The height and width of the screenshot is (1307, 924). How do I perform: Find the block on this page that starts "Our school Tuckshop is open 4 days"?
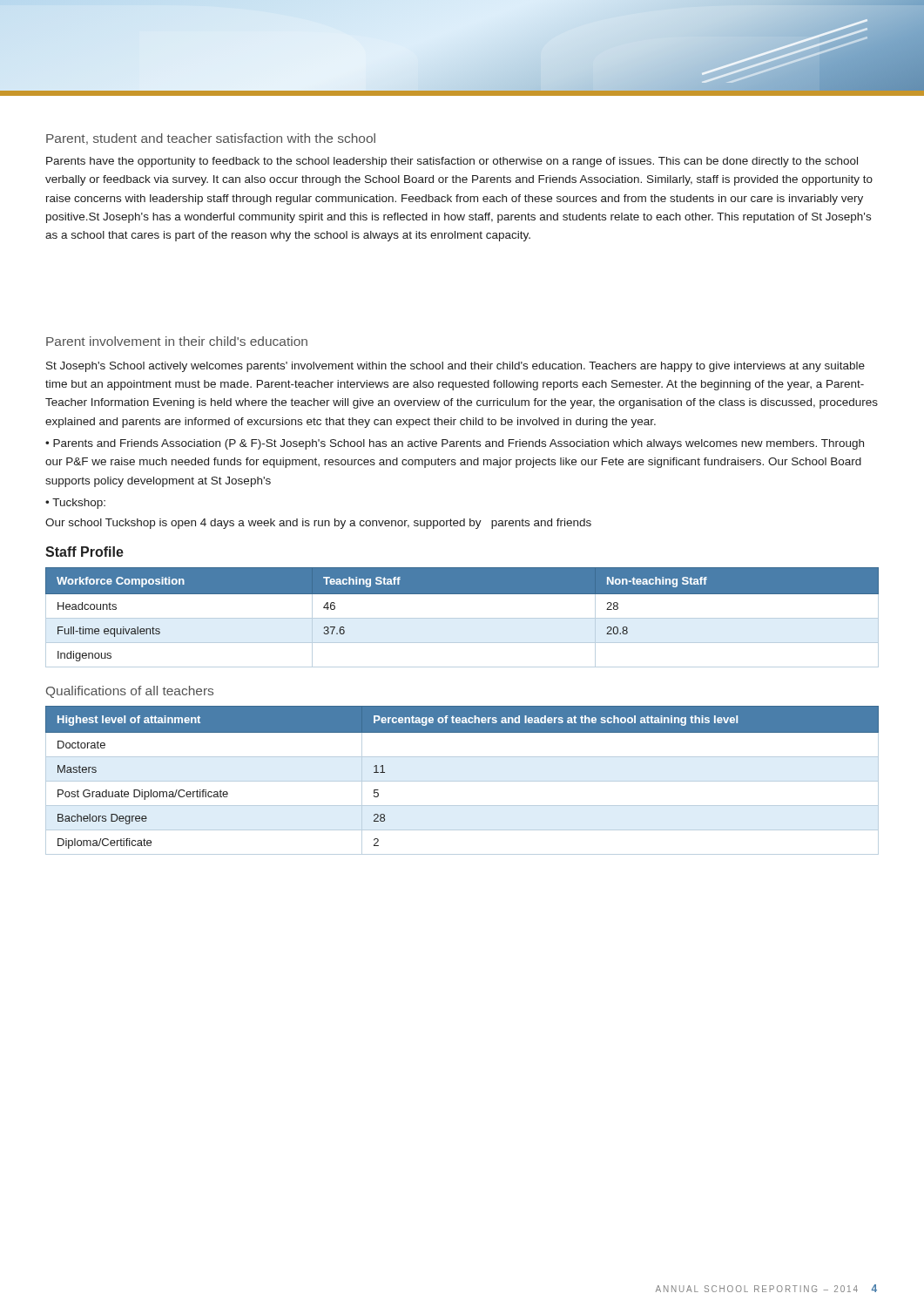click(x=318, y=523)
